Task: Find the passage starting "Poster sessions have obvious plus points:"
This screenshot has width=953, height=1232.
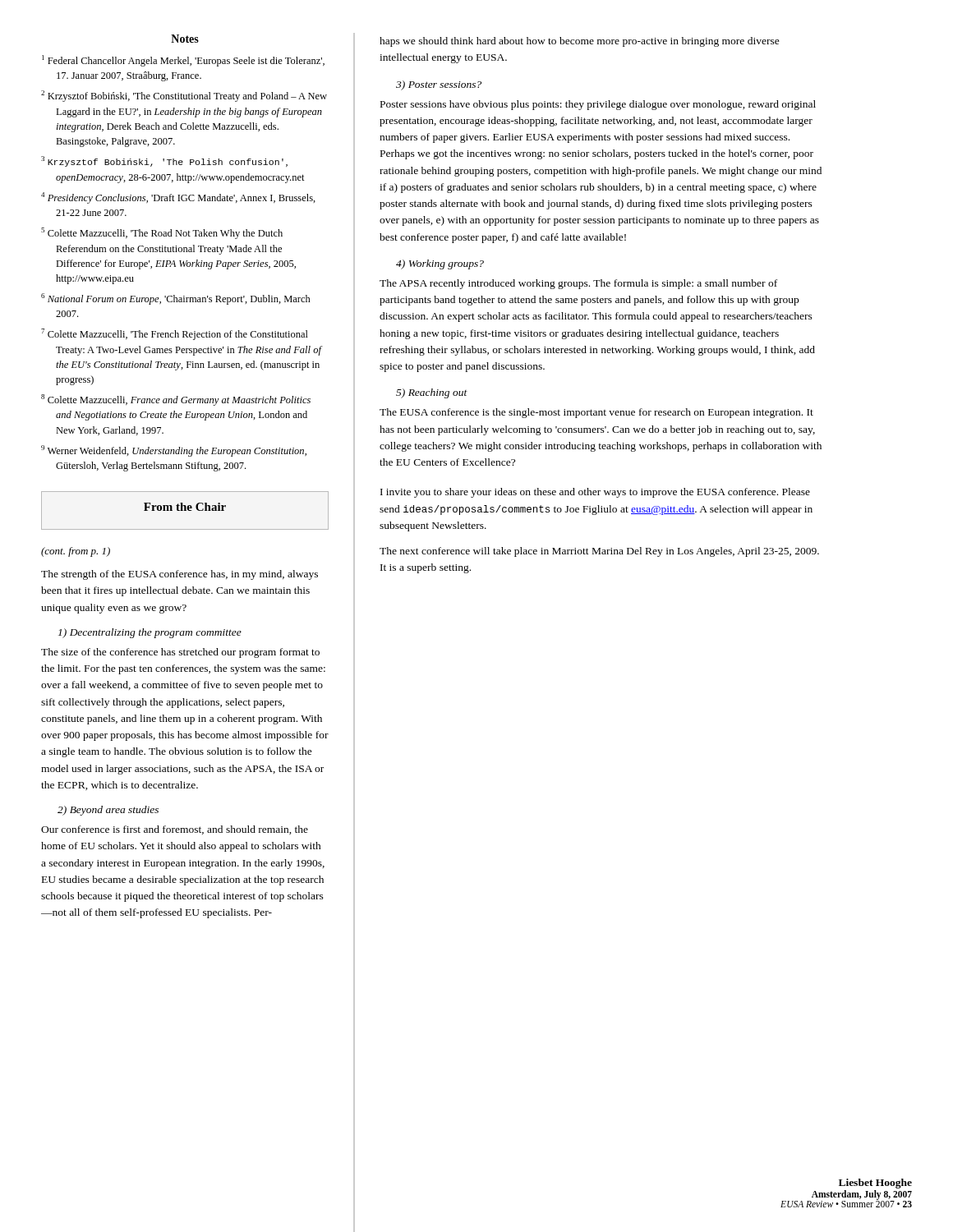Action: click(601, 170)
